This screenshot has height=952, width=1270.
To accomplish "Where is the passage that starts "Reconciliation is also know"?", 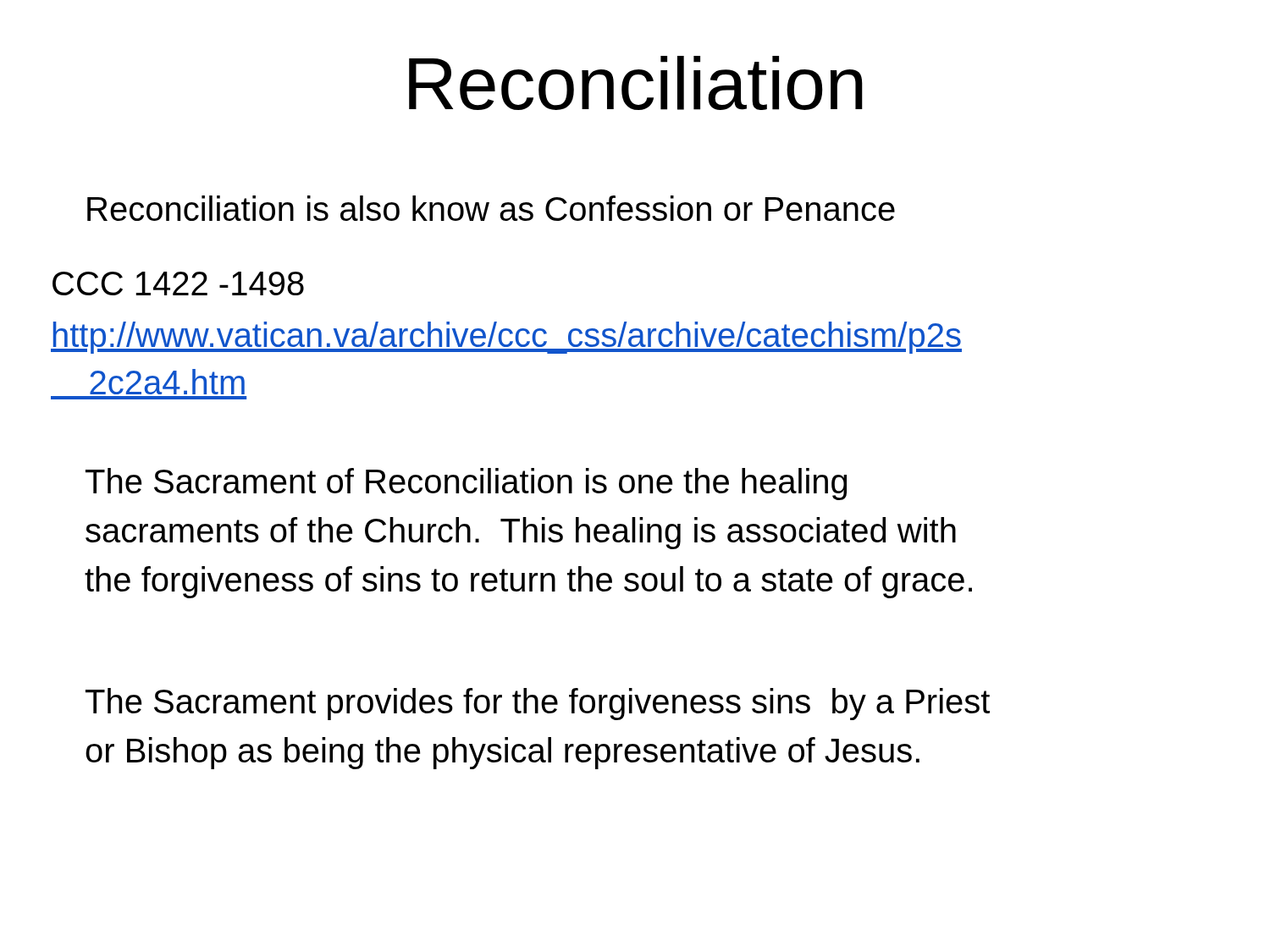I will pyautogui.click(x=644, y=209).
